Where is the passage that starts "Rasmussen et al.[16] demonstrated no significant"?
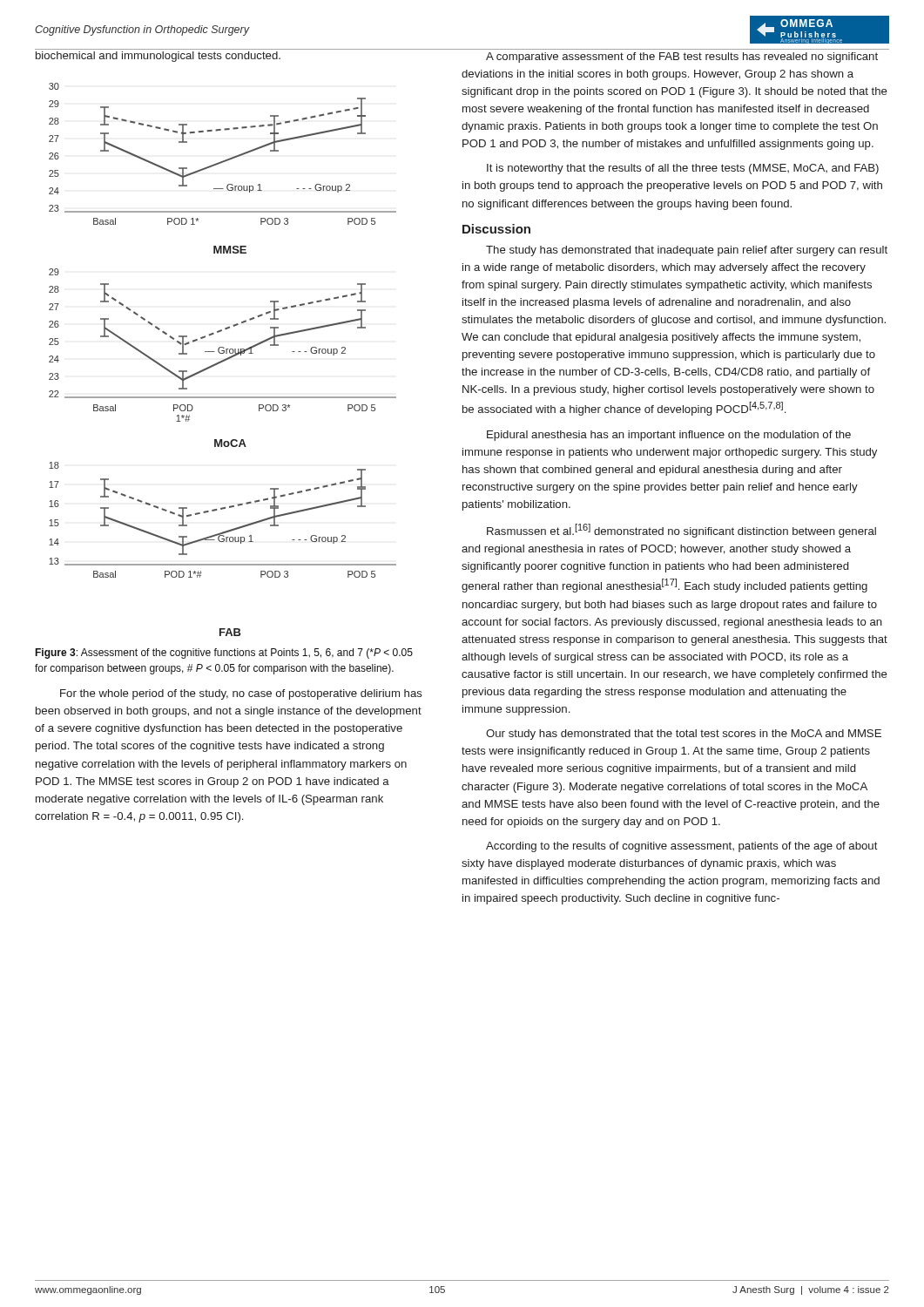 (x=674, y=619)
